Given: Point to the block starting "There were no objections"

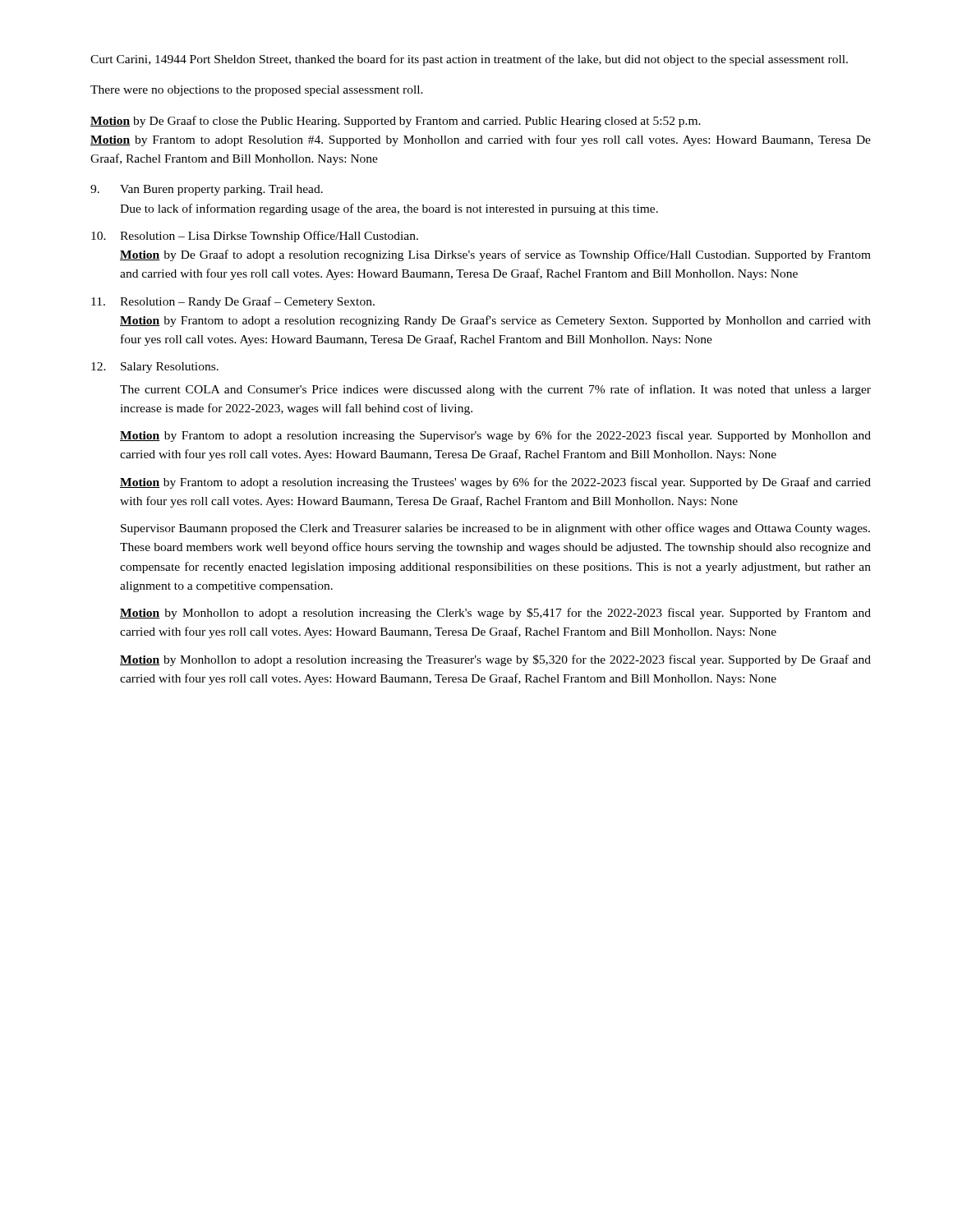Looking at the screenshot, I should 257,89.
